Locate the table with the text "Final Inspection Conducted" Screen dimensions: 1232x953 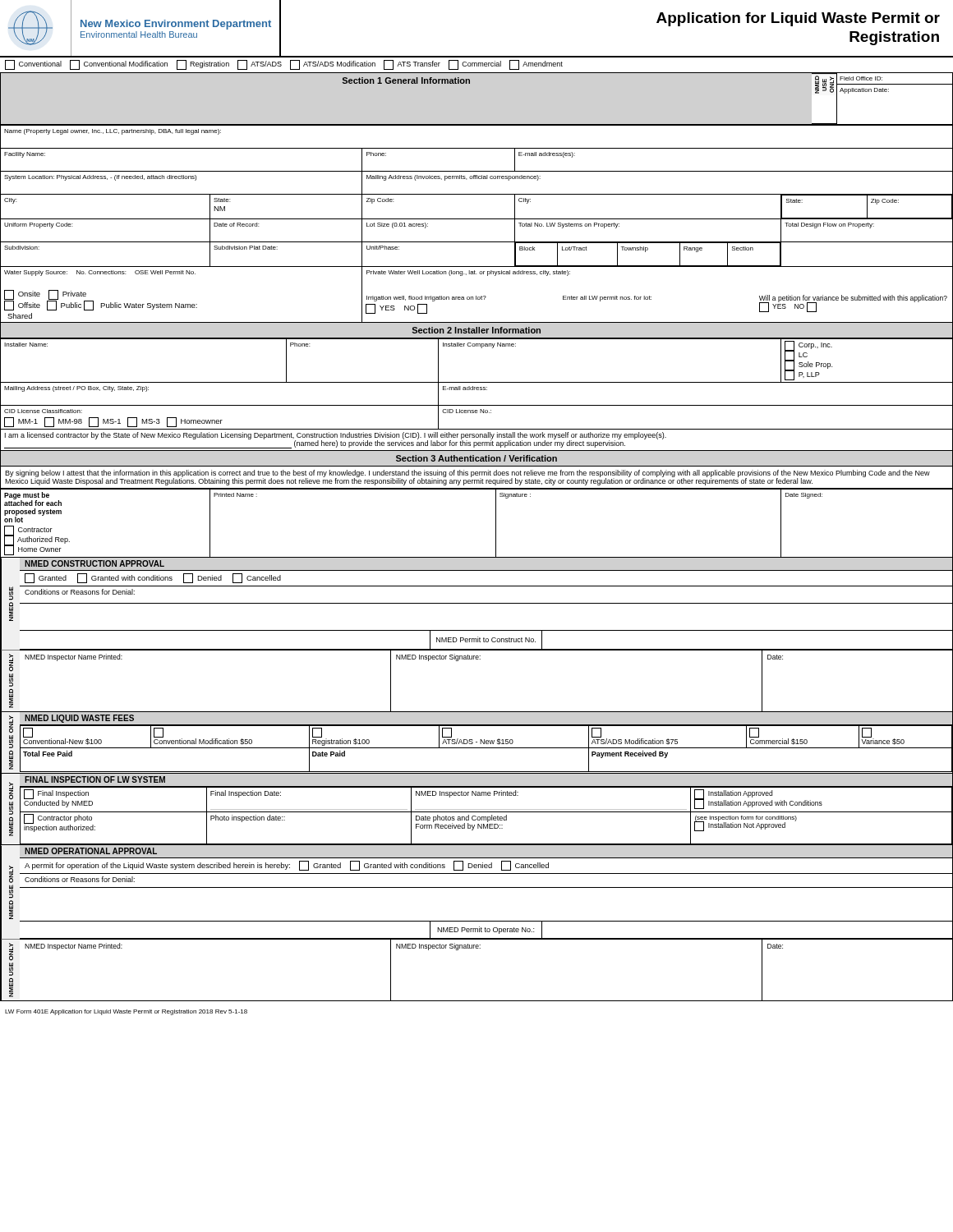point(476,809)
